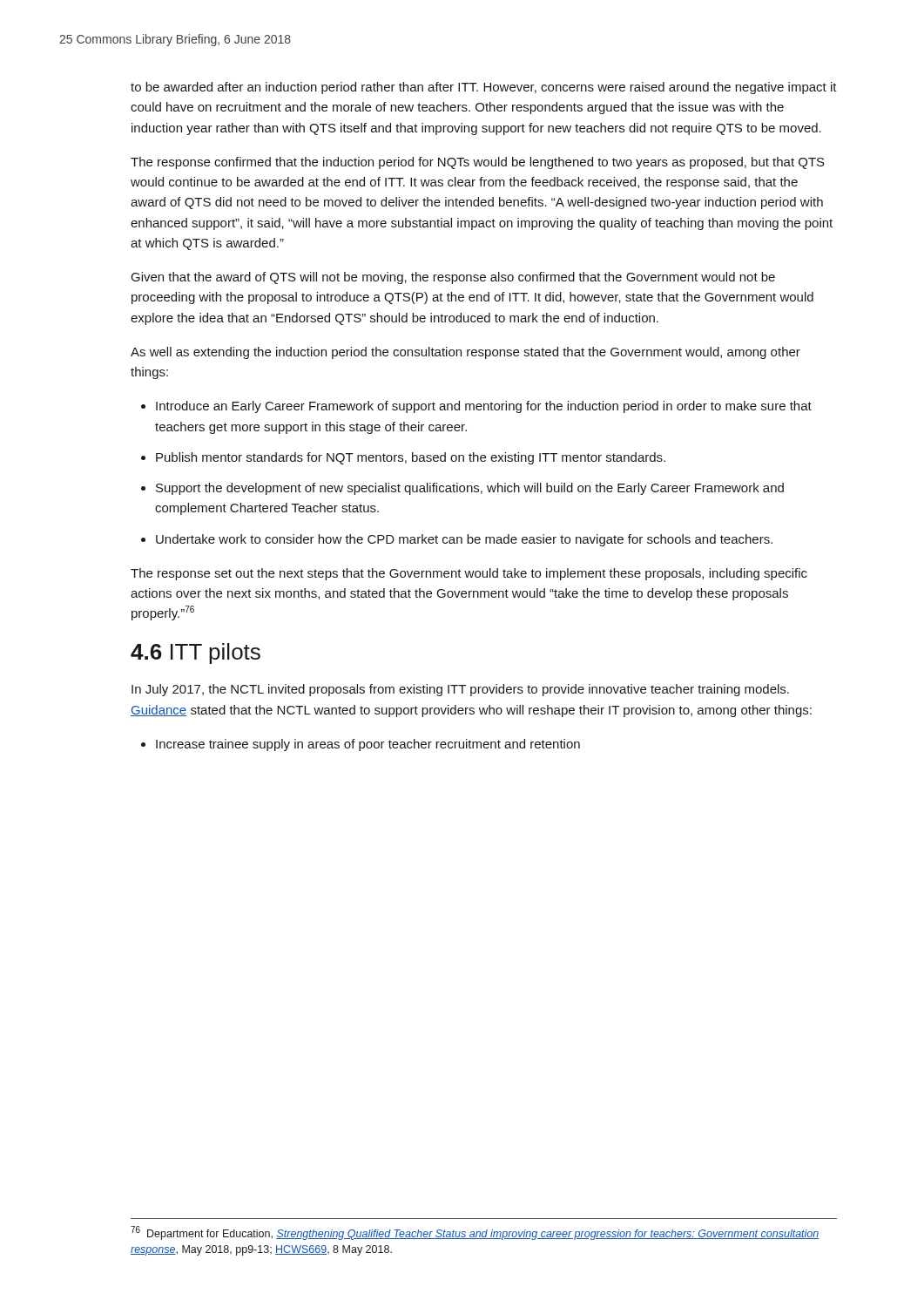Navigate to the text starting "The response set out the next"
This screenshot has height=1307, width=924.
click(484, 593)
